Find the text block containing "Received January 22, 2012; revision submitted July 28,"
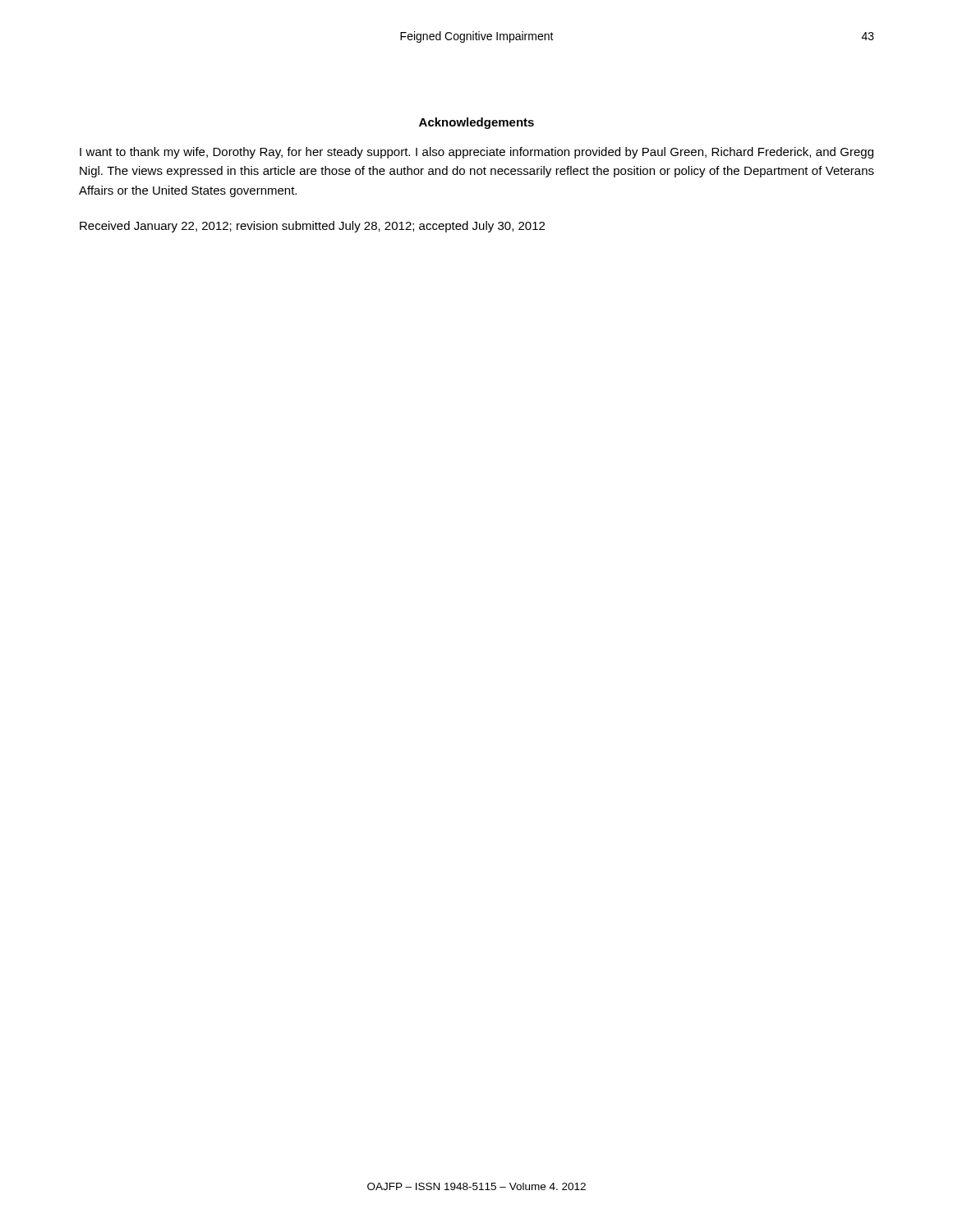953x1232 pixels. [312, 225]
